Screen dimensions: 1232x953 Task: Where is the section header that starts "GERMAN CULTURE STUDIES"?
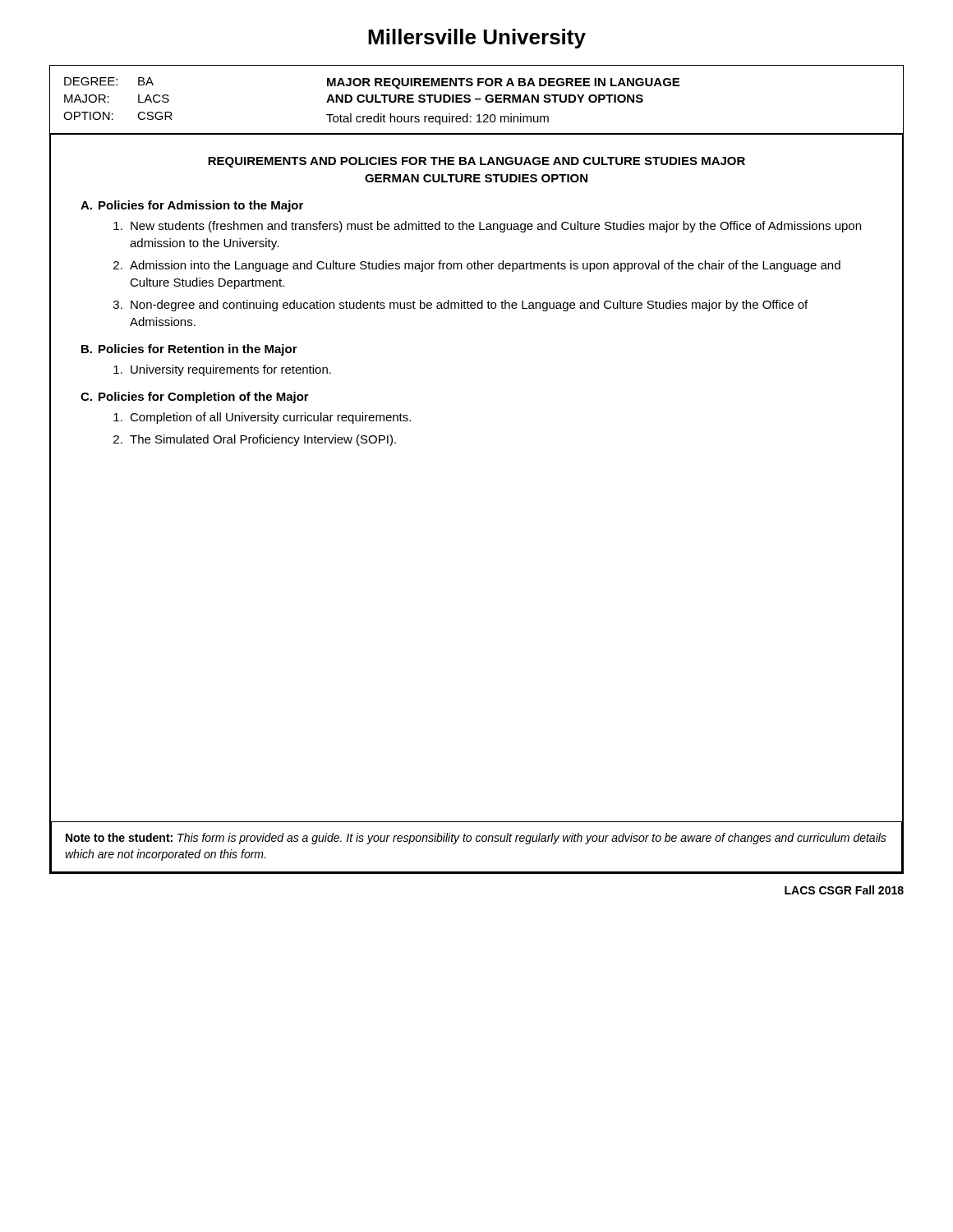pos(476,177)
